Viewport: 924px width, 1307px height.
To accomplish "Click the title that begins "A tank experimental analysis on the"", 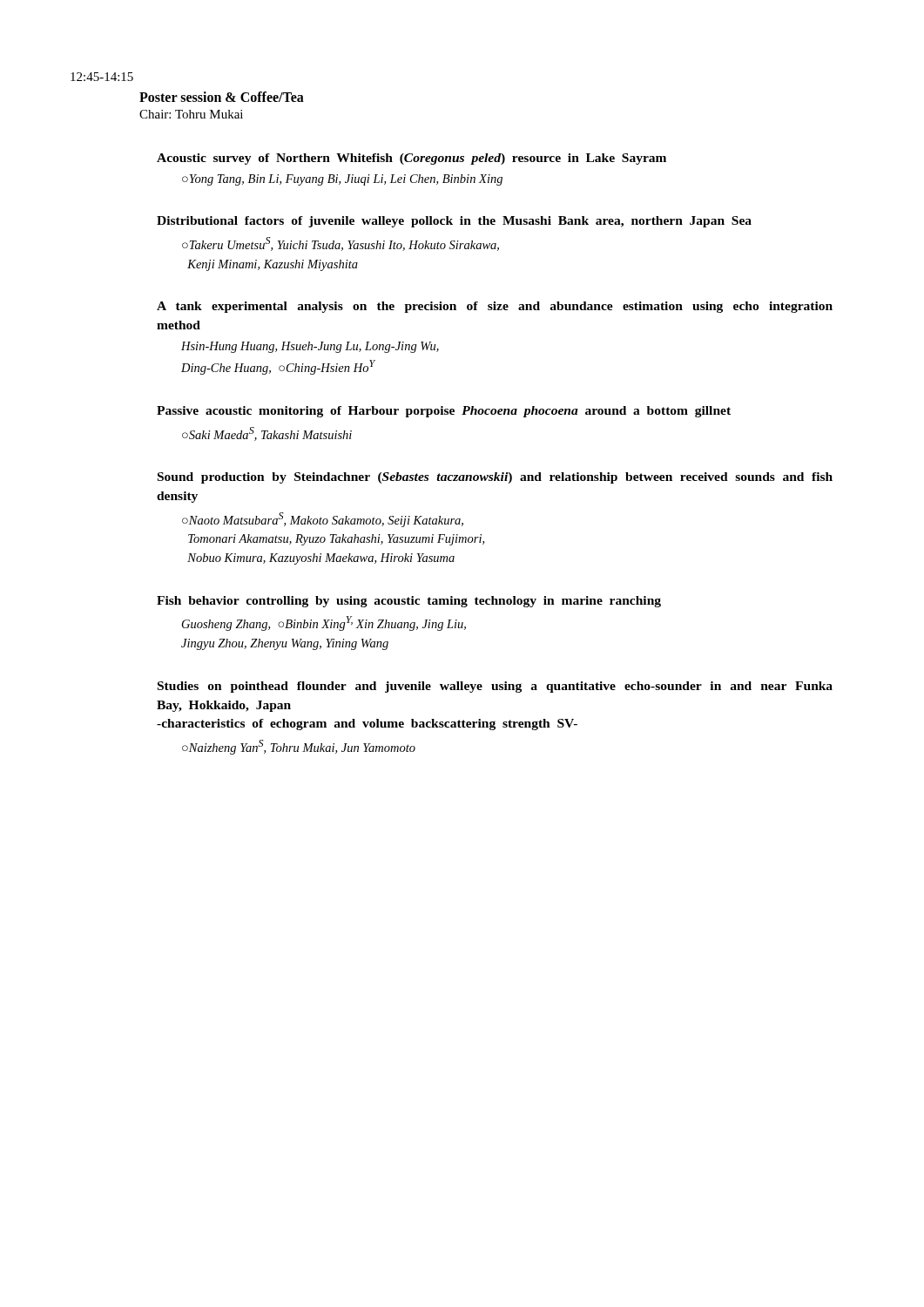I will [496, 315].
